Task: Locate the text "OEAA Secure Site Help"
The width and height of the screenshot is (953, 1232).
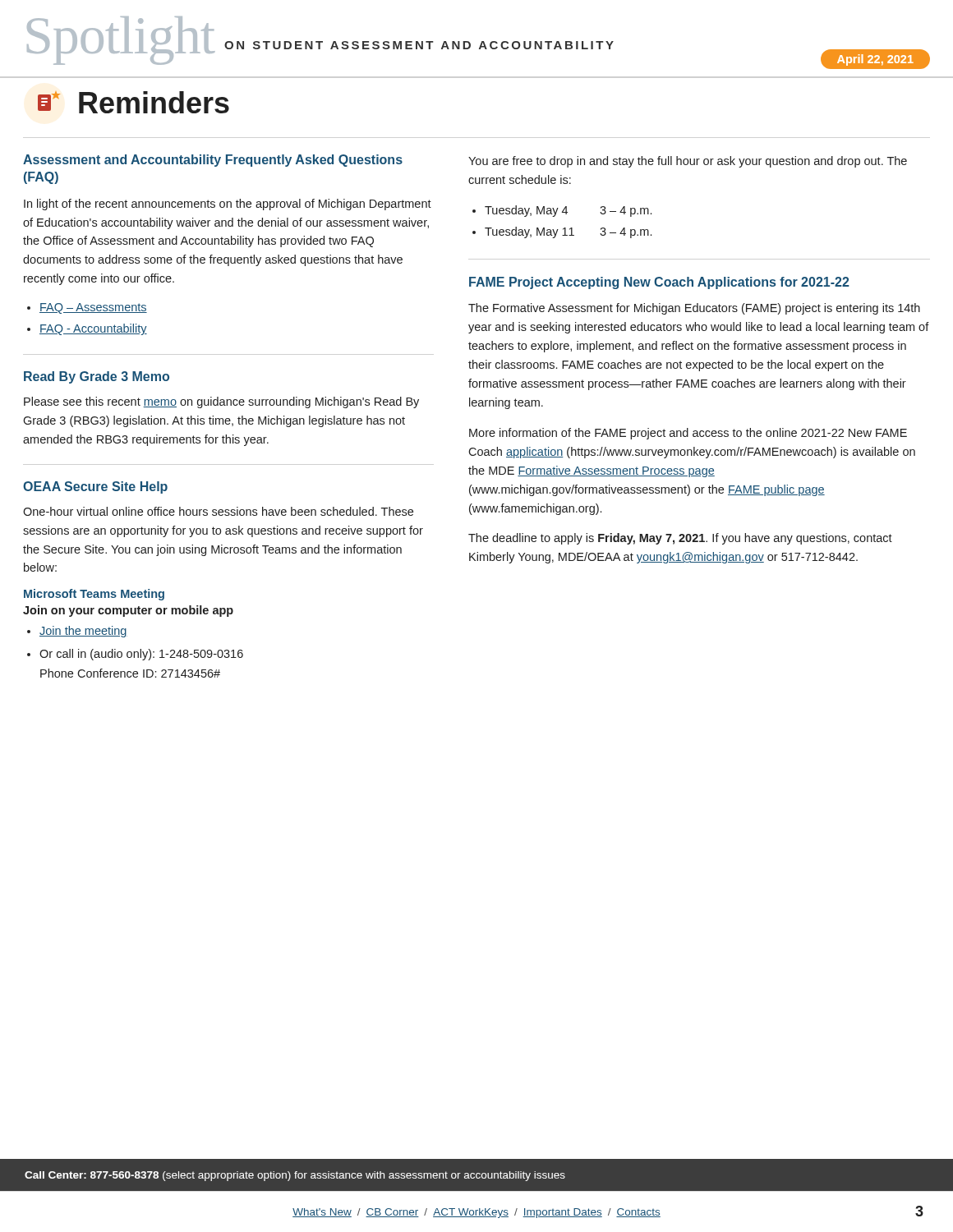Action: click(x=95, y=486)
